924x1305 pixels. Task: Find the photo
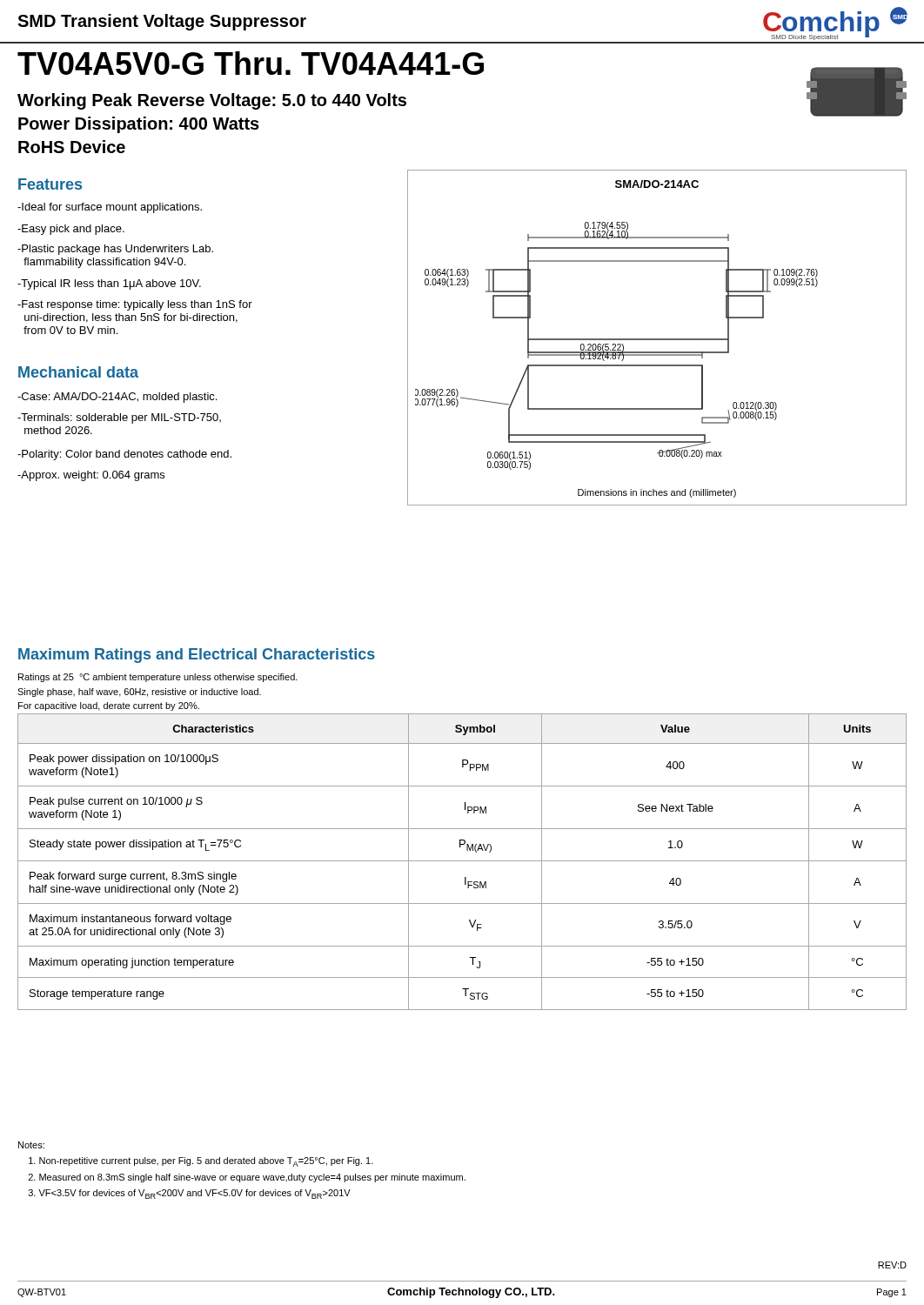tap(857, 90)
